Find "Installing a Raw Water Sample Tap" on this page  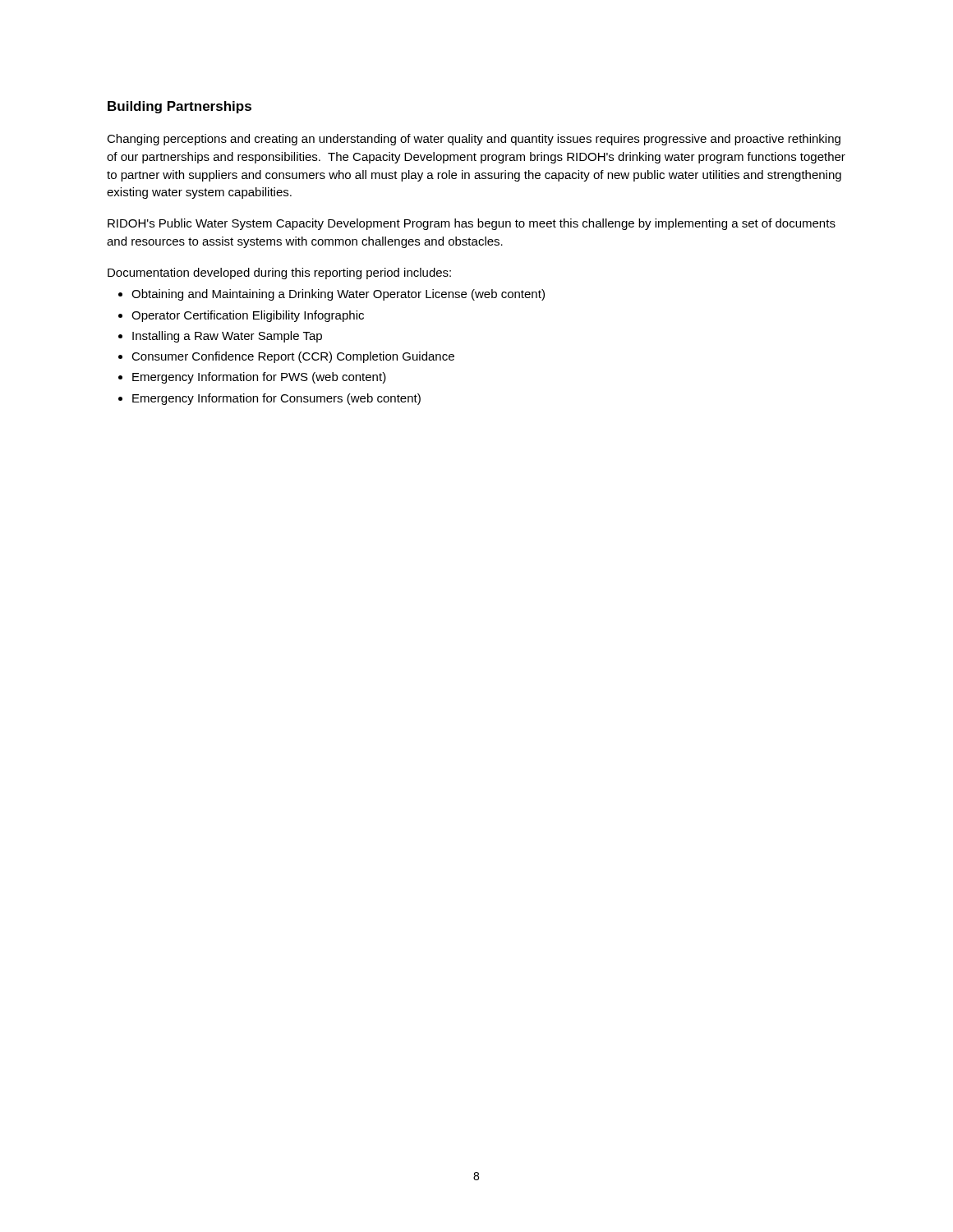(227, 337)
